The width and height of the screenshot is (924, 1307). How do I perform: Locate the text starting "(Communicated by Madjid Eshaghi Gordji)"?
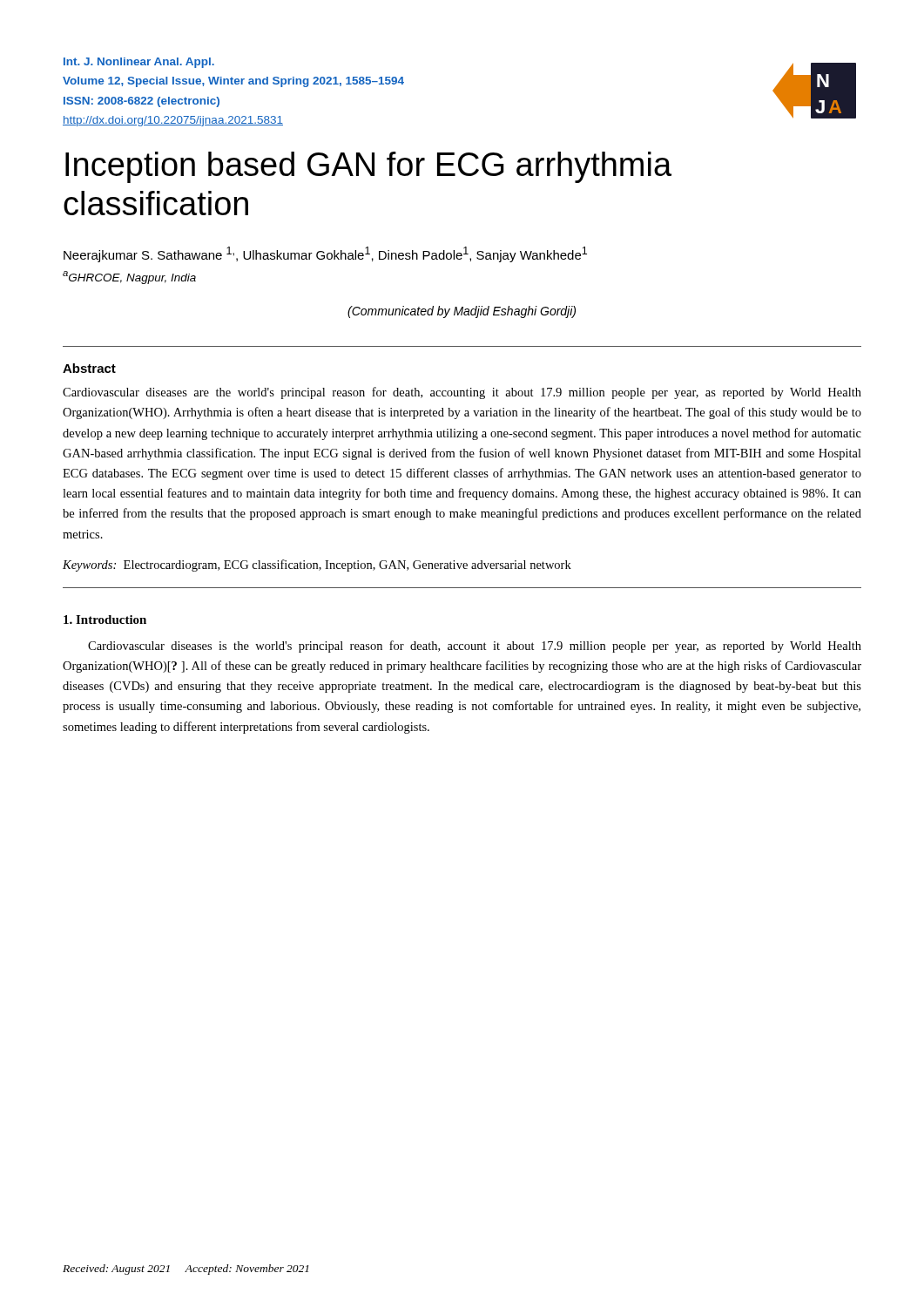pos(462,311)
